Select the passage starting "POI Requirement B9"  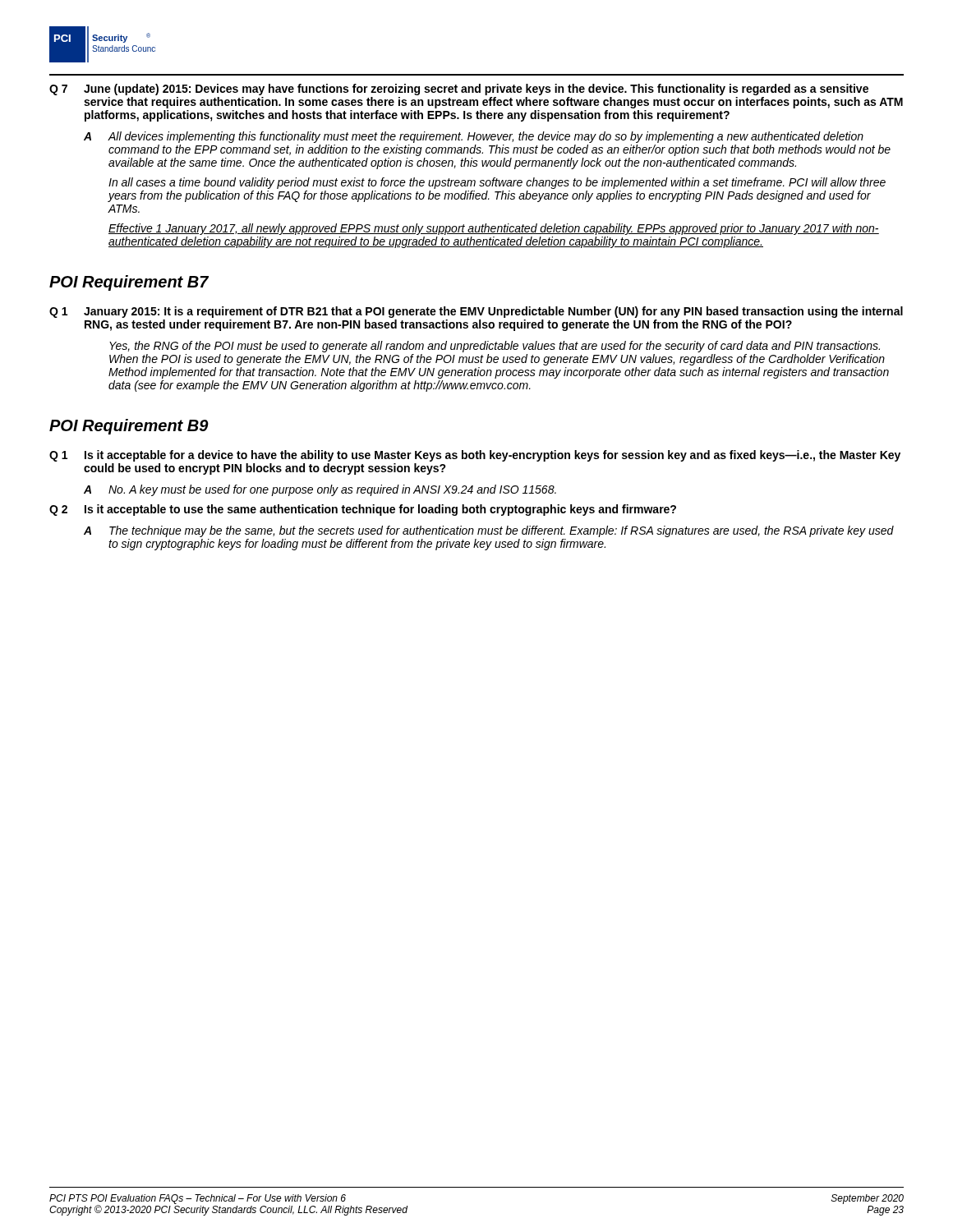click(129, 425)
